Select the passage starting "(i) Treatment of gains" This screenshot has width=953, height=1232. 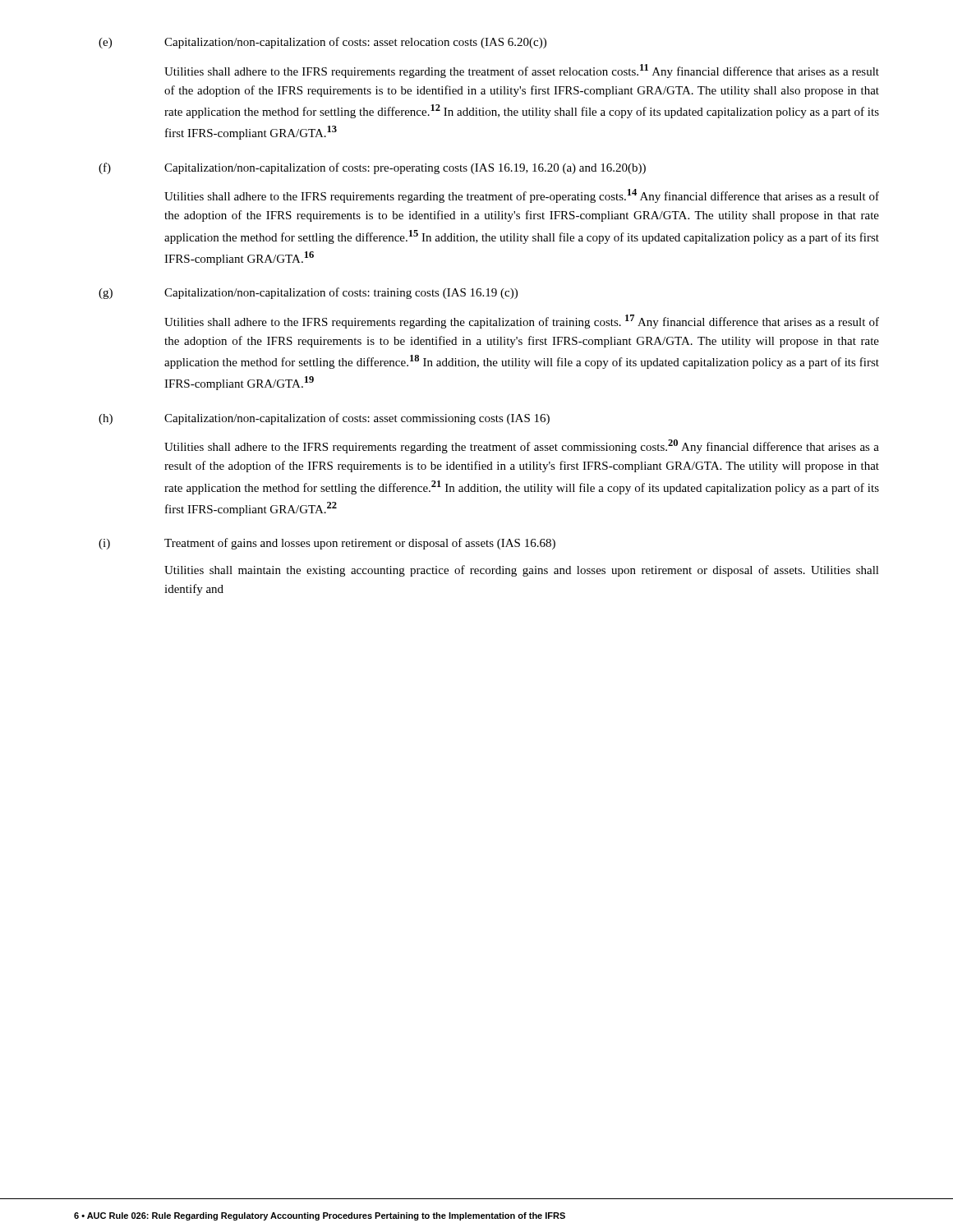pyautogui.click(x=489, y=566)
